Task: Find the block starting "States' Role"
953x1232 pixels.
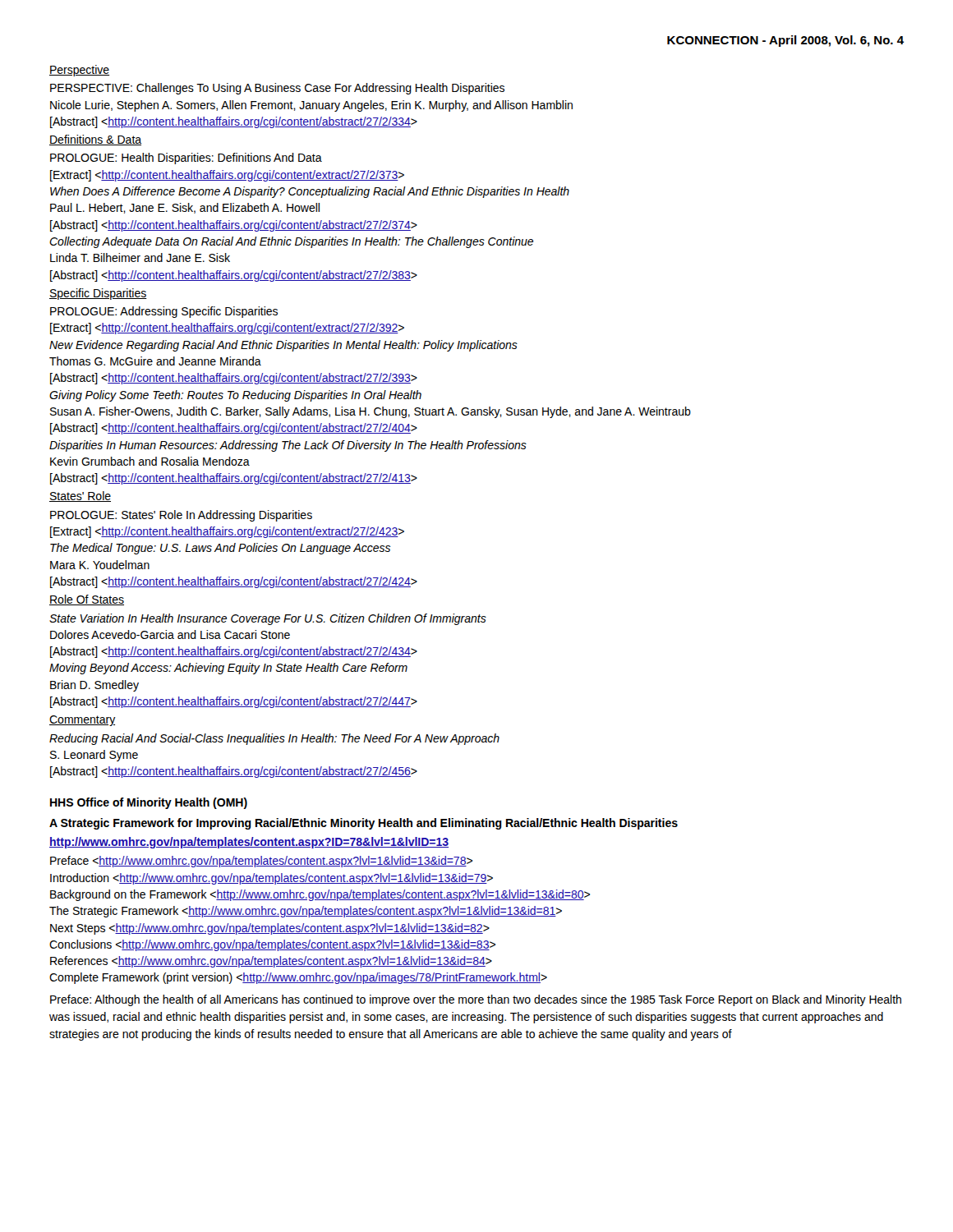Action: click(80, 496)
